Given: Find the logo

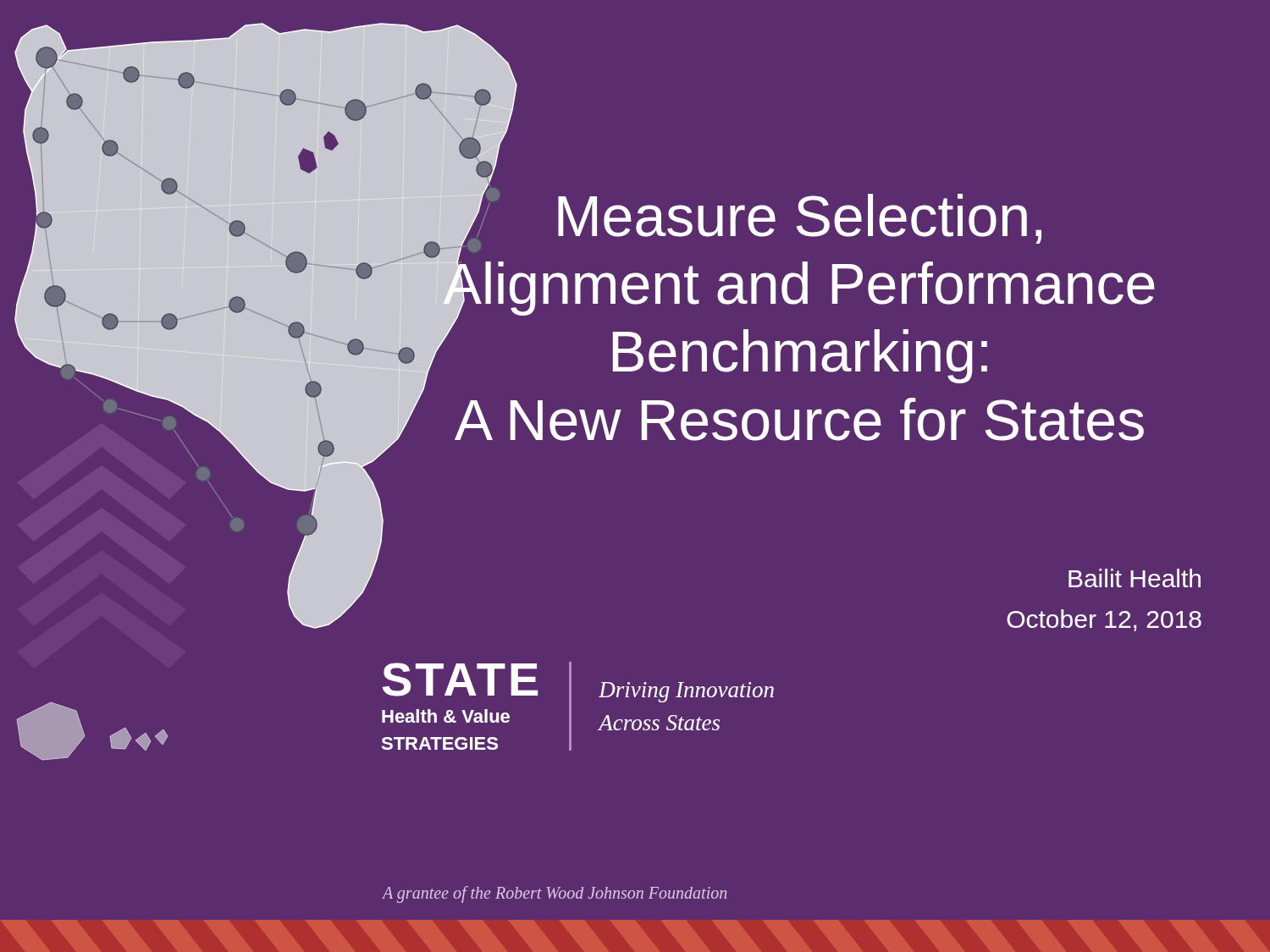Looking at the screenshot, I should [x=578, y=707].
